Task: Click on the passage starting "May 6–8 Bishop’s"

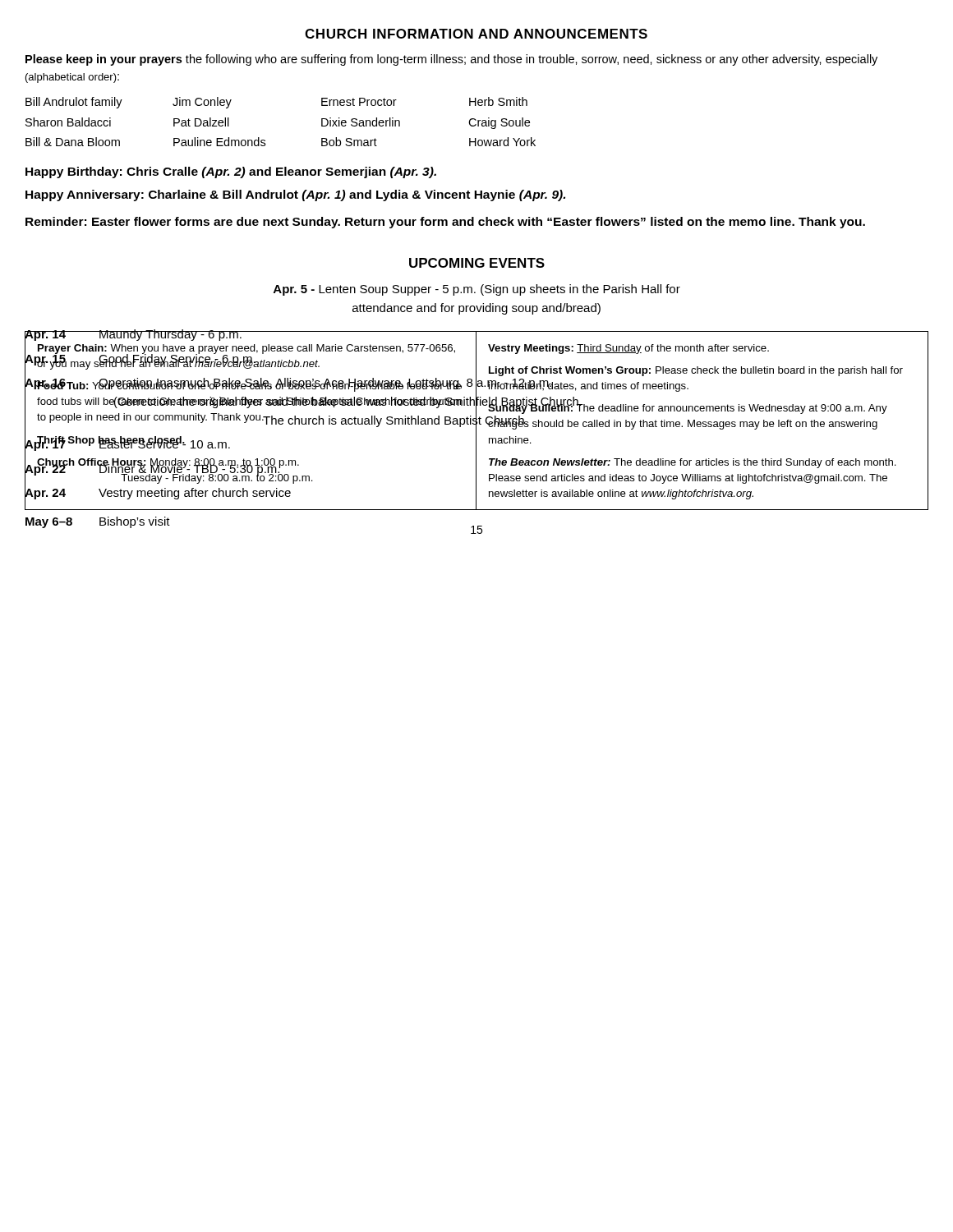Action: pos(476,521)
